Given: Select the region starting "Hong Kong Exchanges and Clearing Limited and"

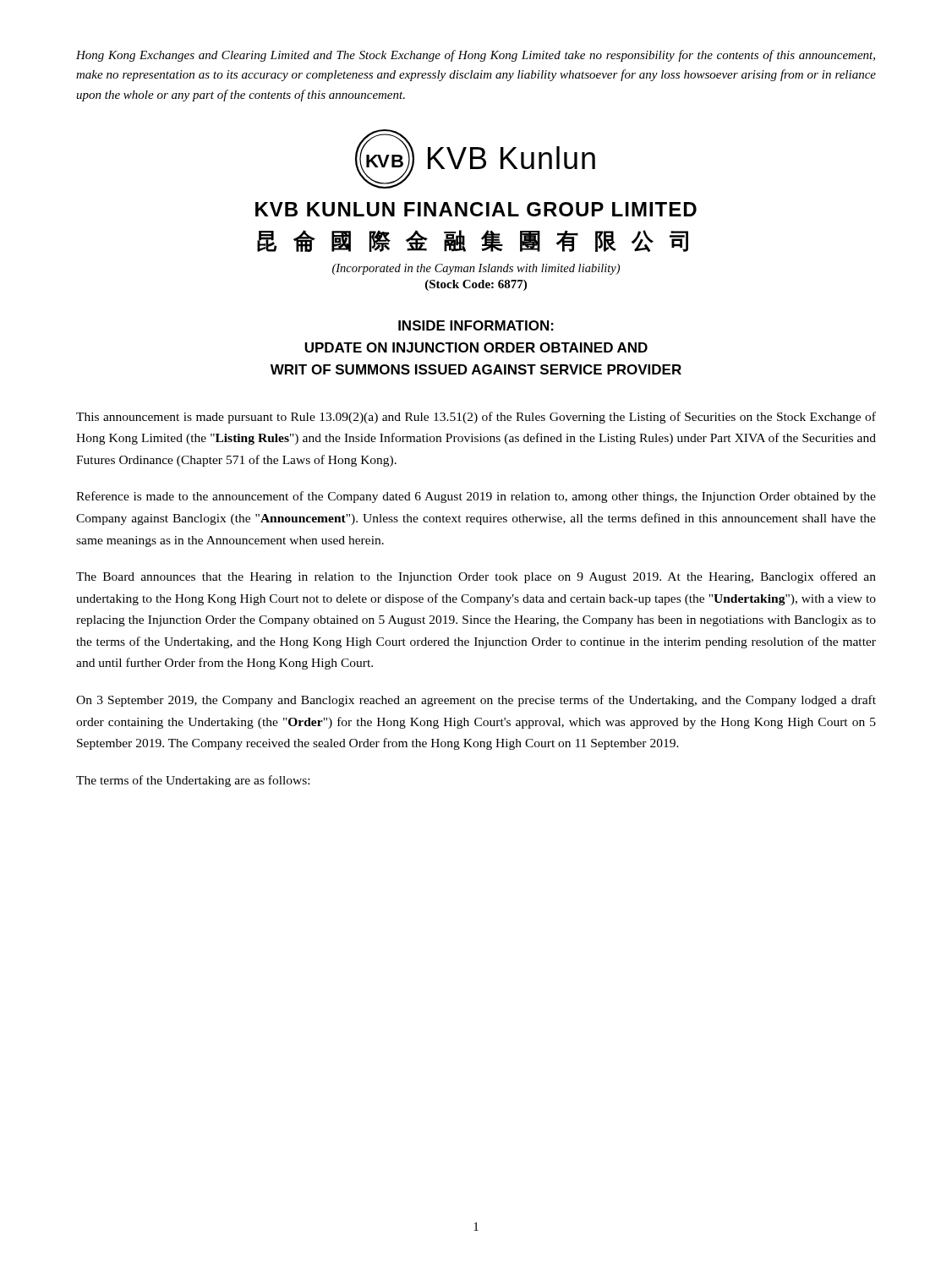Looking at the screenshot, I should pyautogui.click(x=476, y=75).
